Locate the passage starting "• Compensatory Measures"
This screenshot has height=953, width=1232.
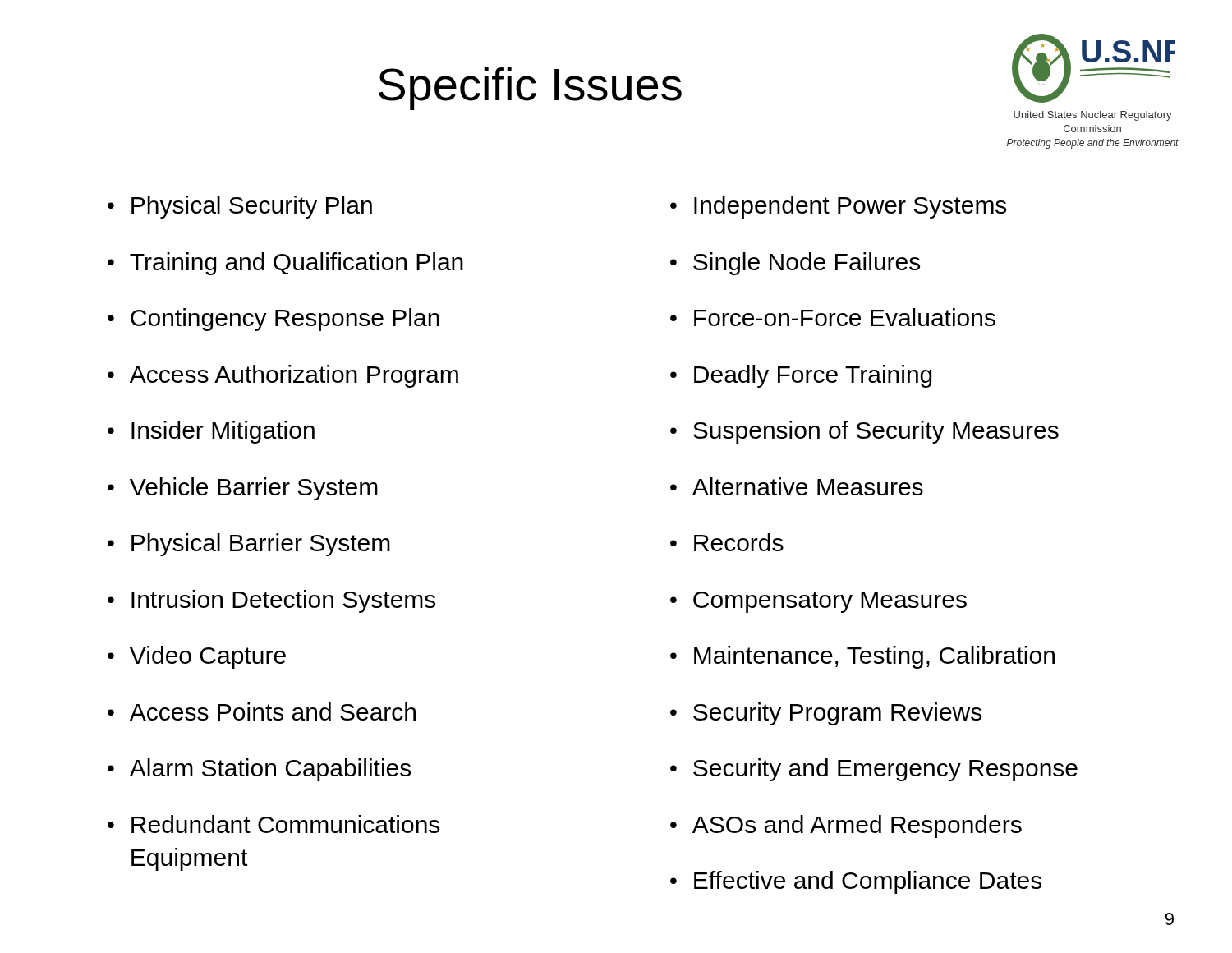[x=818, y=600]
